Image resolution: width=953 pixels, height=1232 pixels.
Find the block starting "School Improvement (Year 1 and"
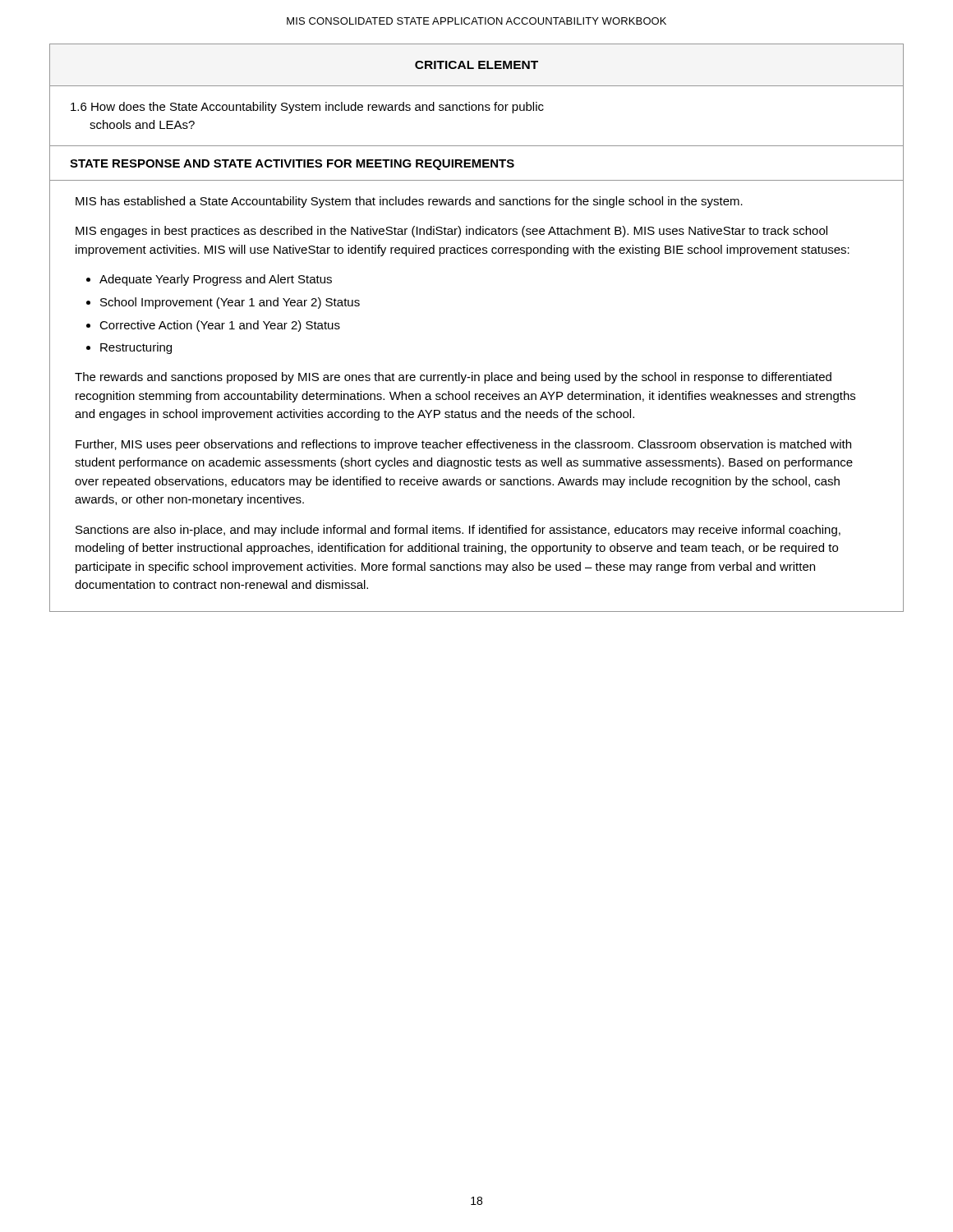point(230,302)
